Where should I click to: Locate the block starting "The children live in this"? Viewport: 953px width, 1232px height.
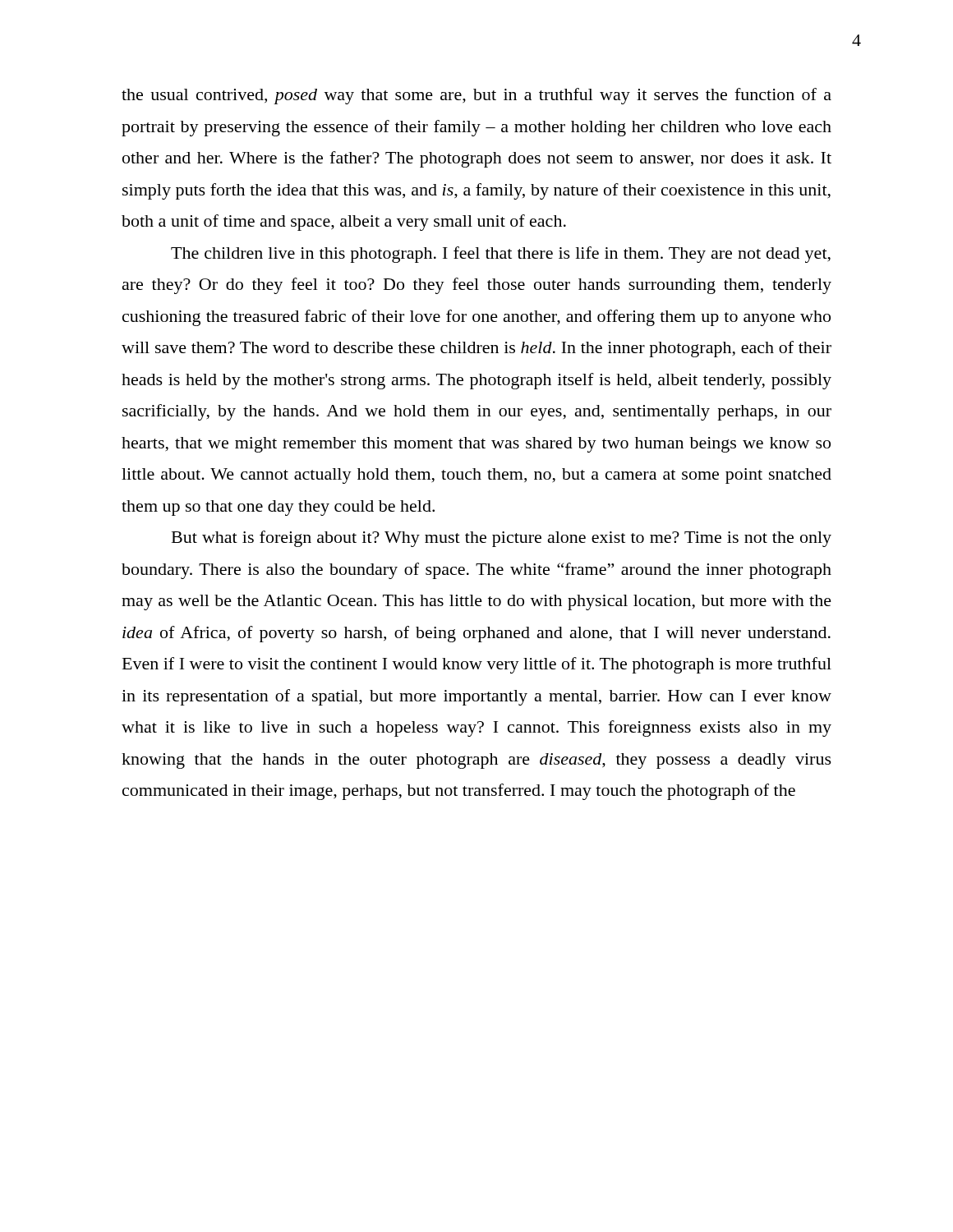point(476,379)
